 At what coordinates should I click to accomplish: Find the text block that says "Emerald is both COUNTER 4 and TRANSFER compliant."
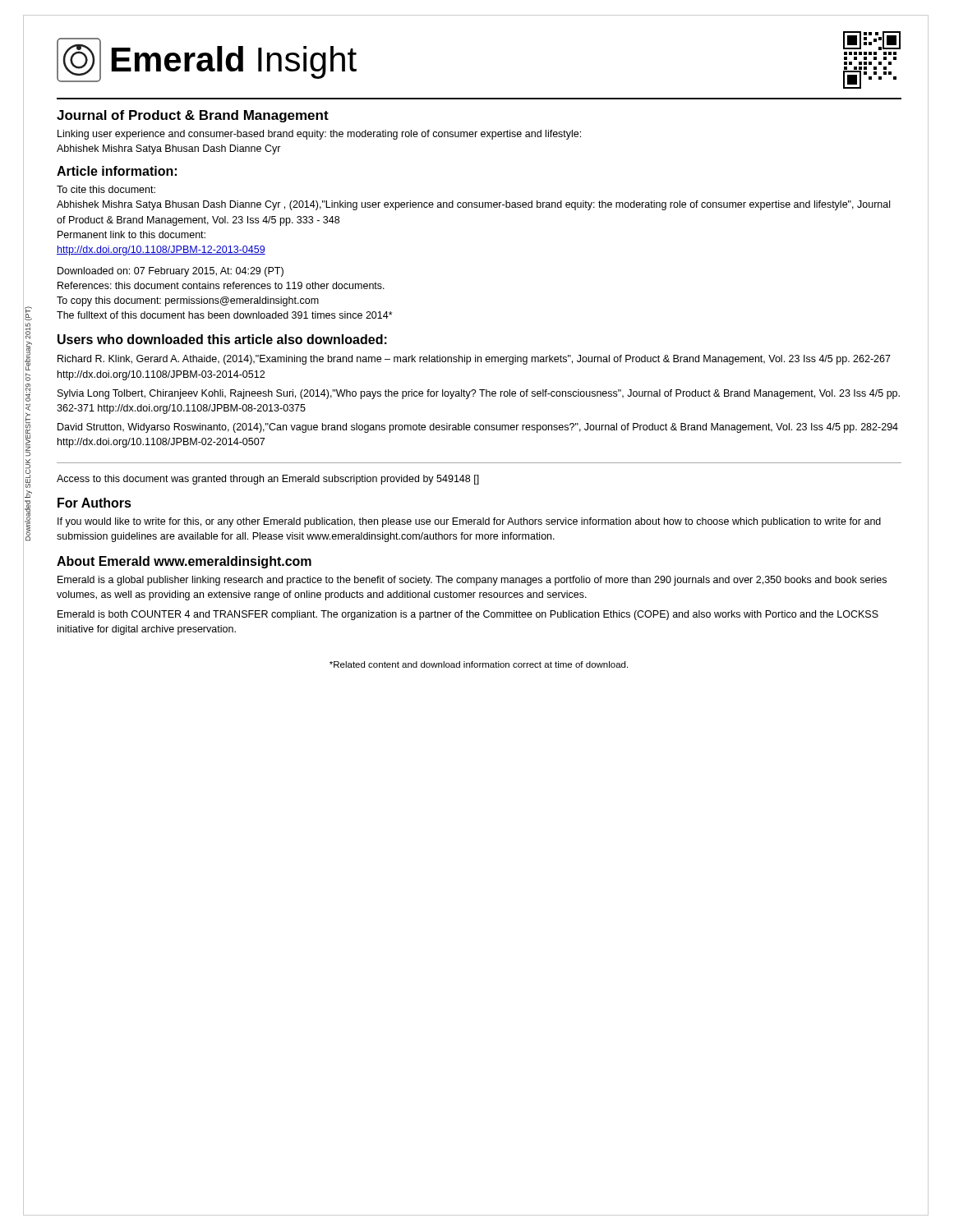[x=468, y=622]
